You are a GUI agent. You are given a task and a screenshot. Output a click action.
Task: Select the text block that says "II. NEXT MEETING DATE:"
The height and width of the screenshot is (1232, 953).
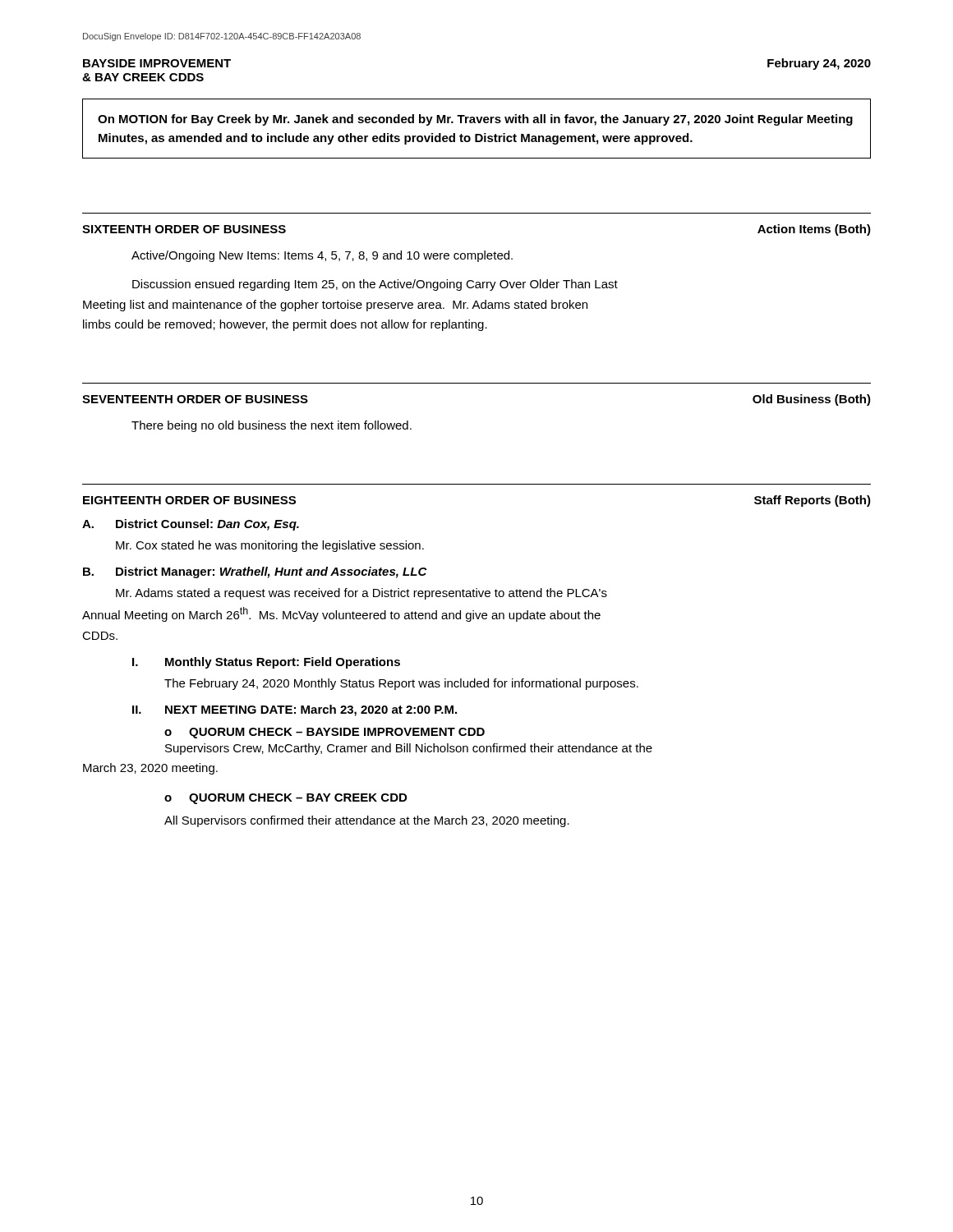click(295, 709)
